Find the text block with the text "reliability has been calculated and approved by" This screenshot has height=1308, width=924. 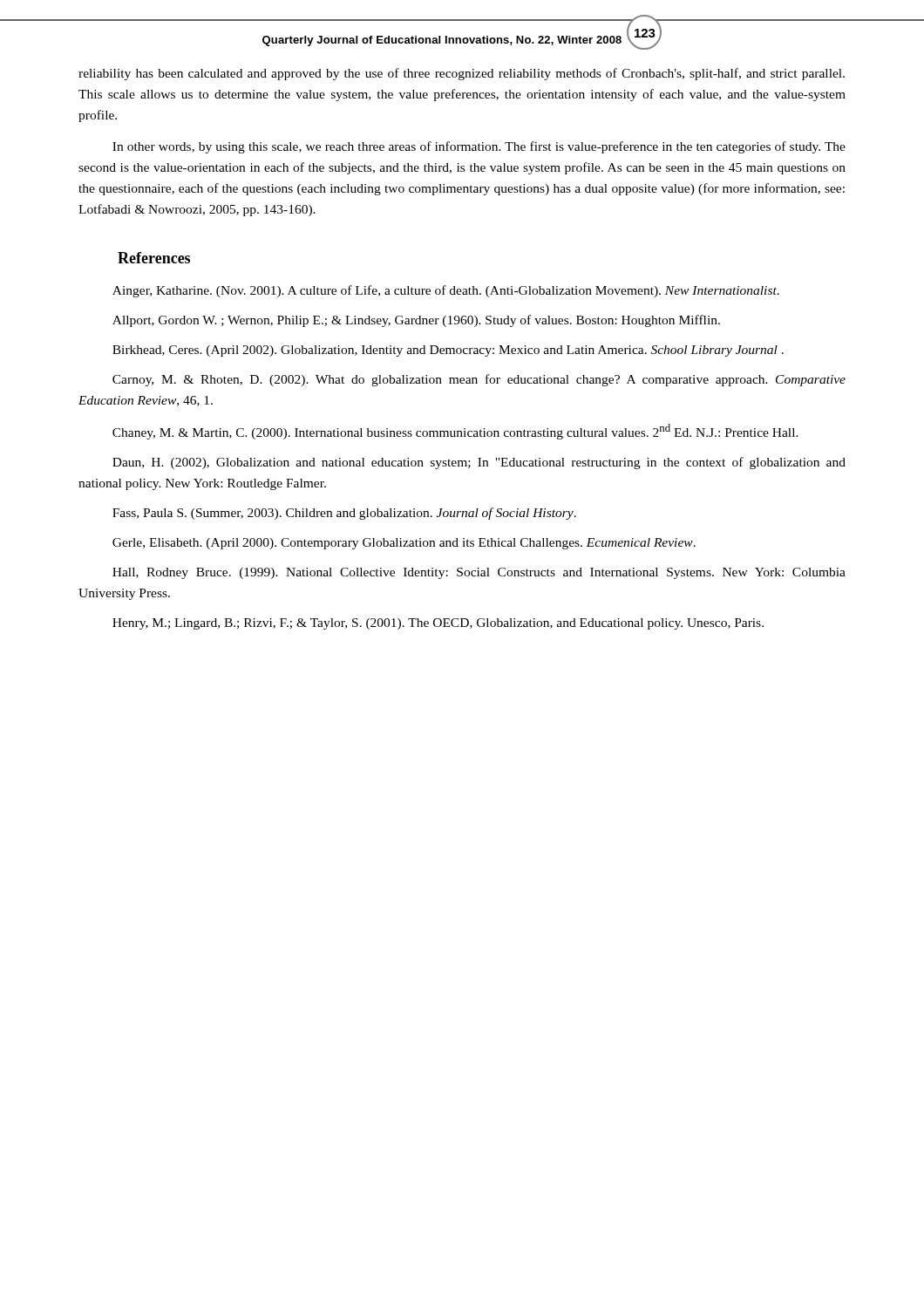click(x=462, y=94)
